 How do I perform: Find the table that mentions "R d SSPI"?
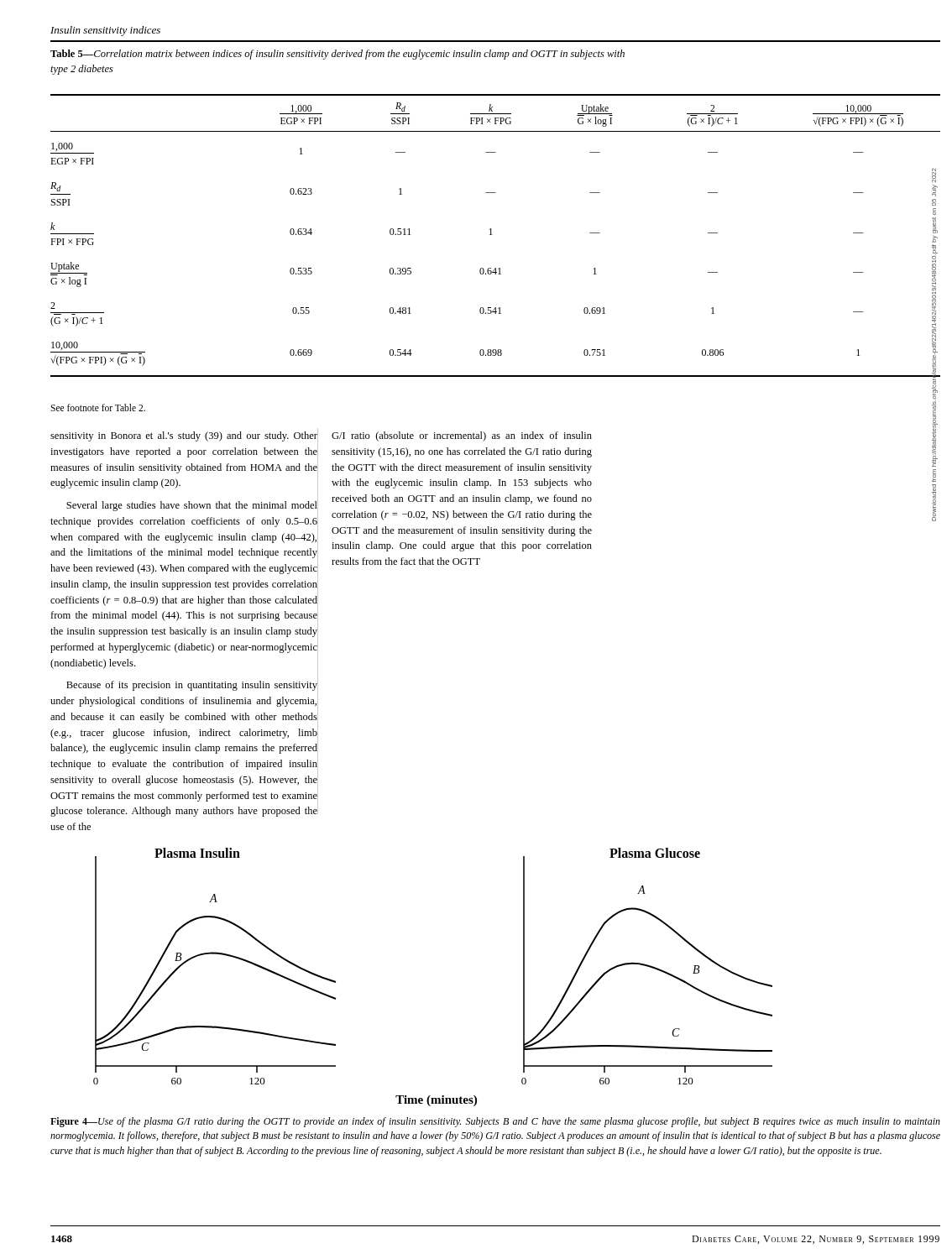(x=495, y=239)
